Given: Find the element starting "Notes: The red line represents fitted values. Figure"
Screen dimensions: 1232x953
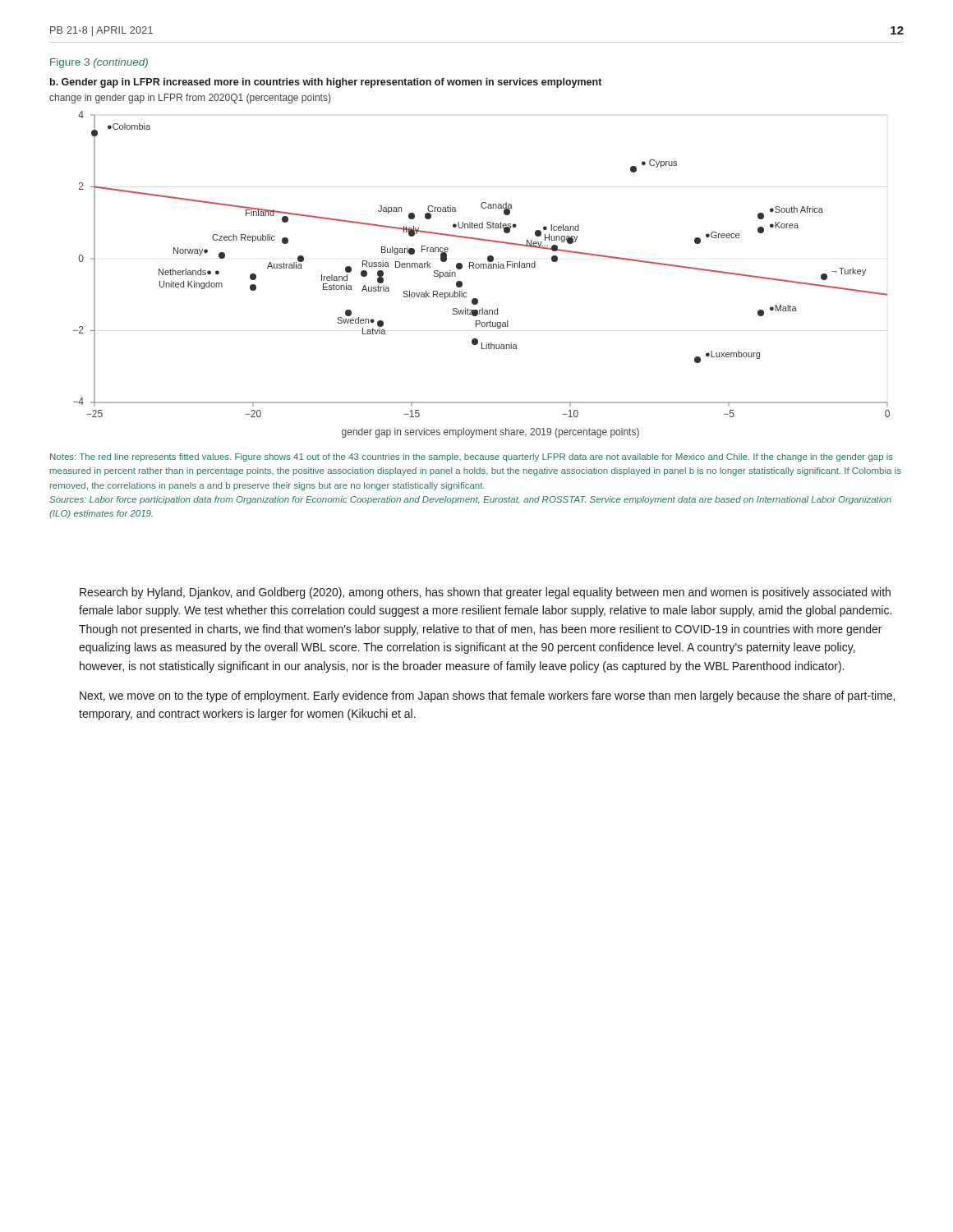Looking at the screenshot, I should 475,485.
